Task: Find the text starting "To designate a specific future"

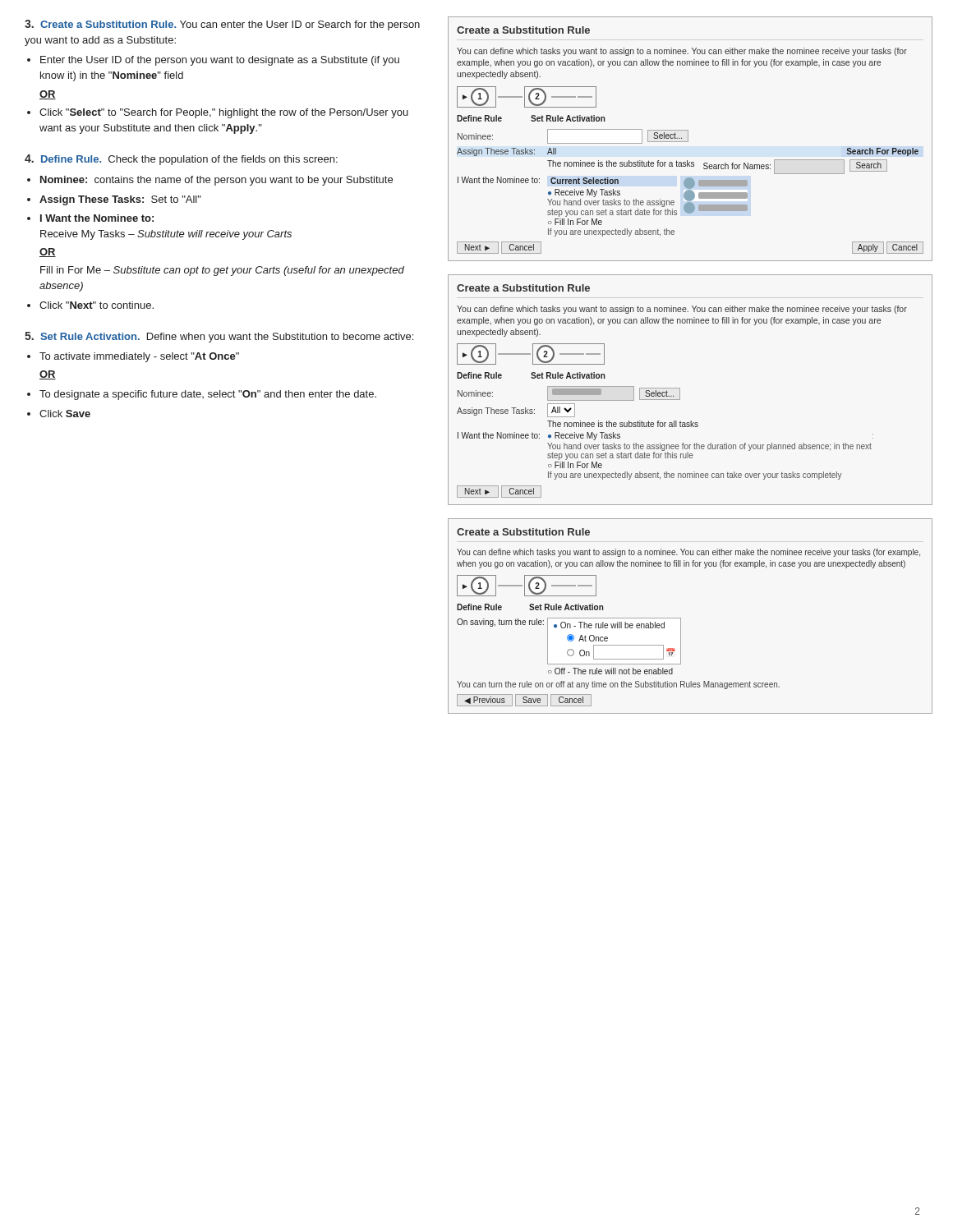Action: [208, 394]
